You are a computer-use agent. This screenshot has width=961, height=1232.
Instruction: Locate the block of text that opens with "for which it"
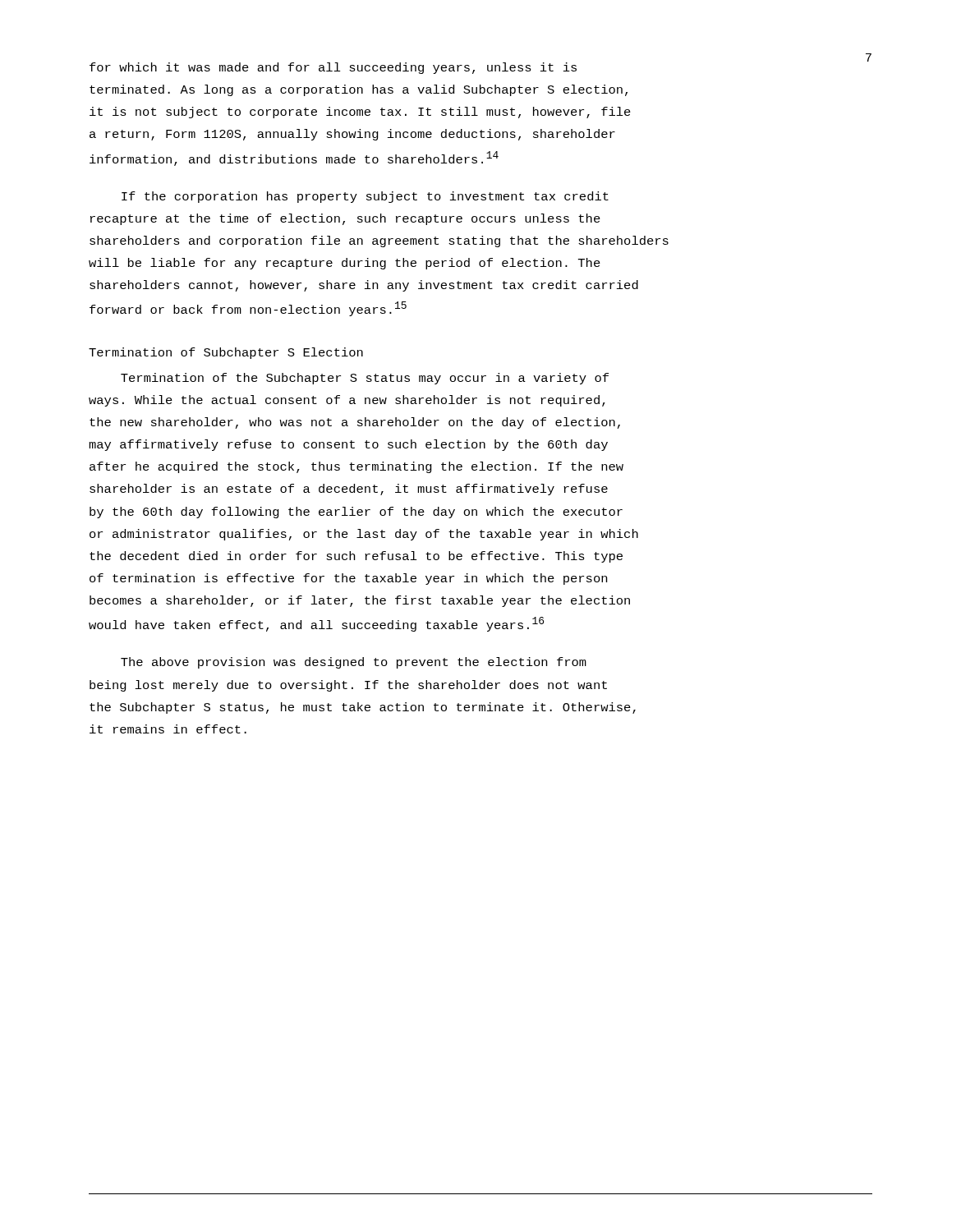click(360, 114)
